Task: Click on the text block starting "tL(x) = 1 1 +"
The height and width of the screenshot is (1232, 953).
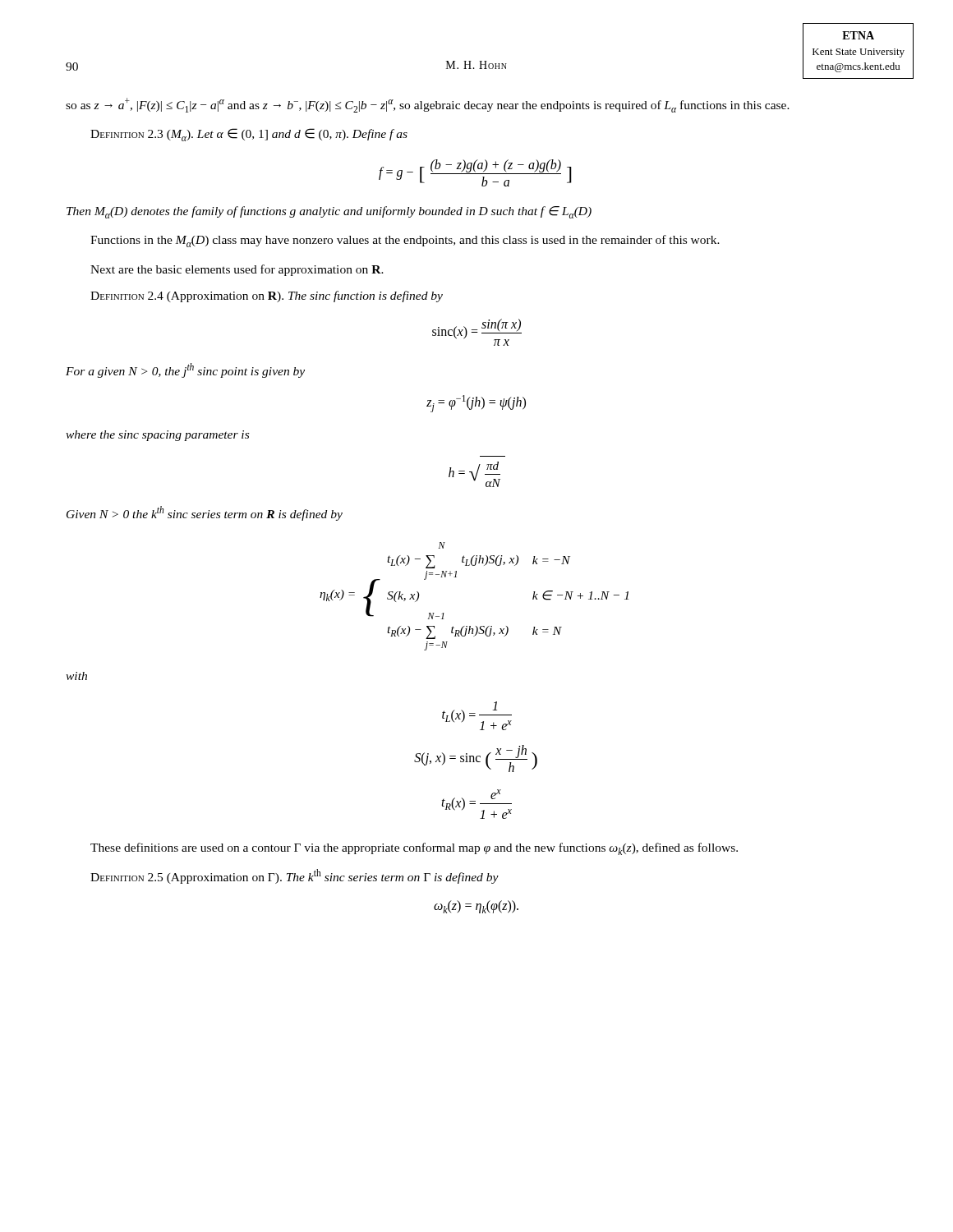Action: click(x=476, y=716)
